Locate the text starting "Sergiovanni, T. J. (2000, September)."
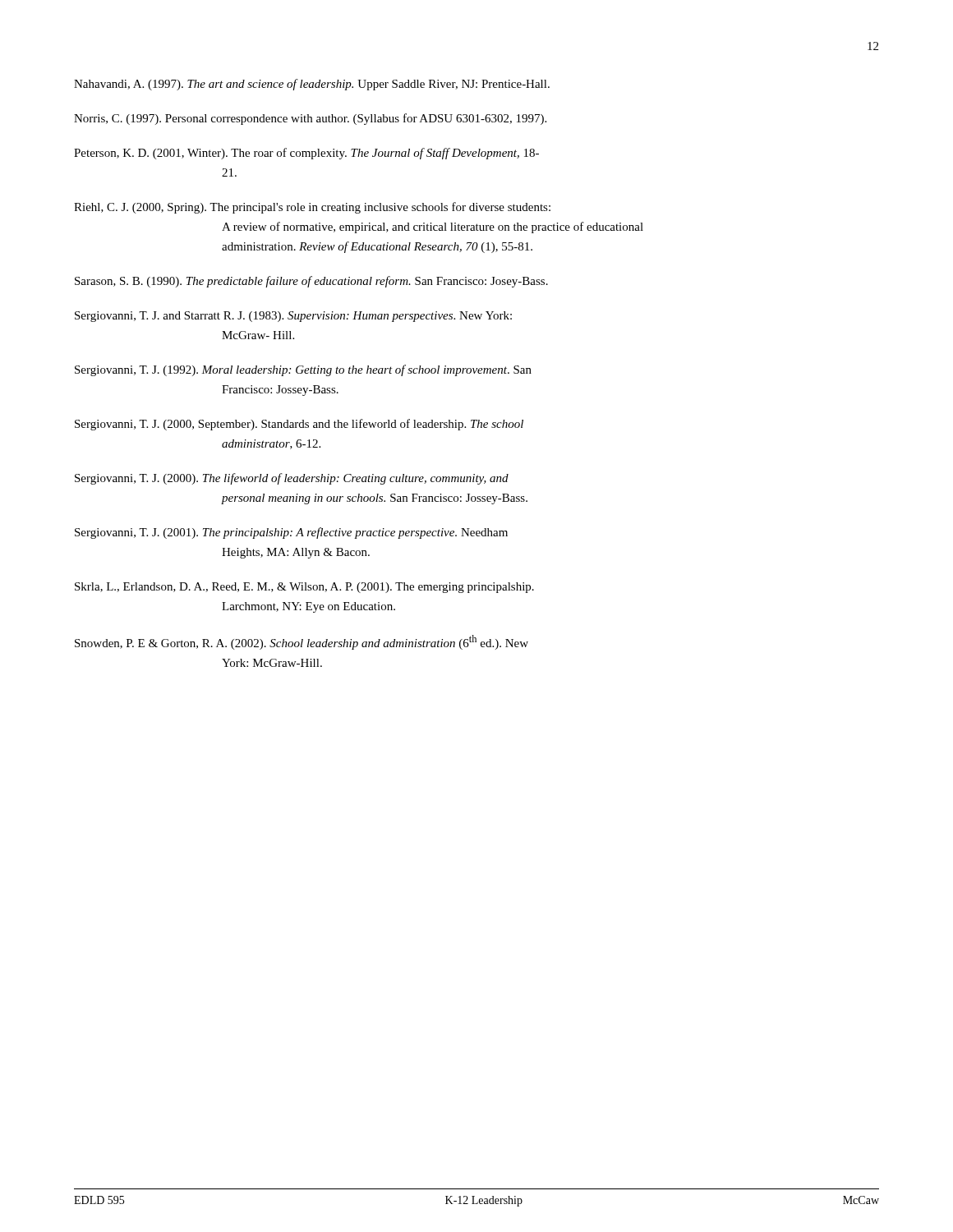 coord(476,434)
